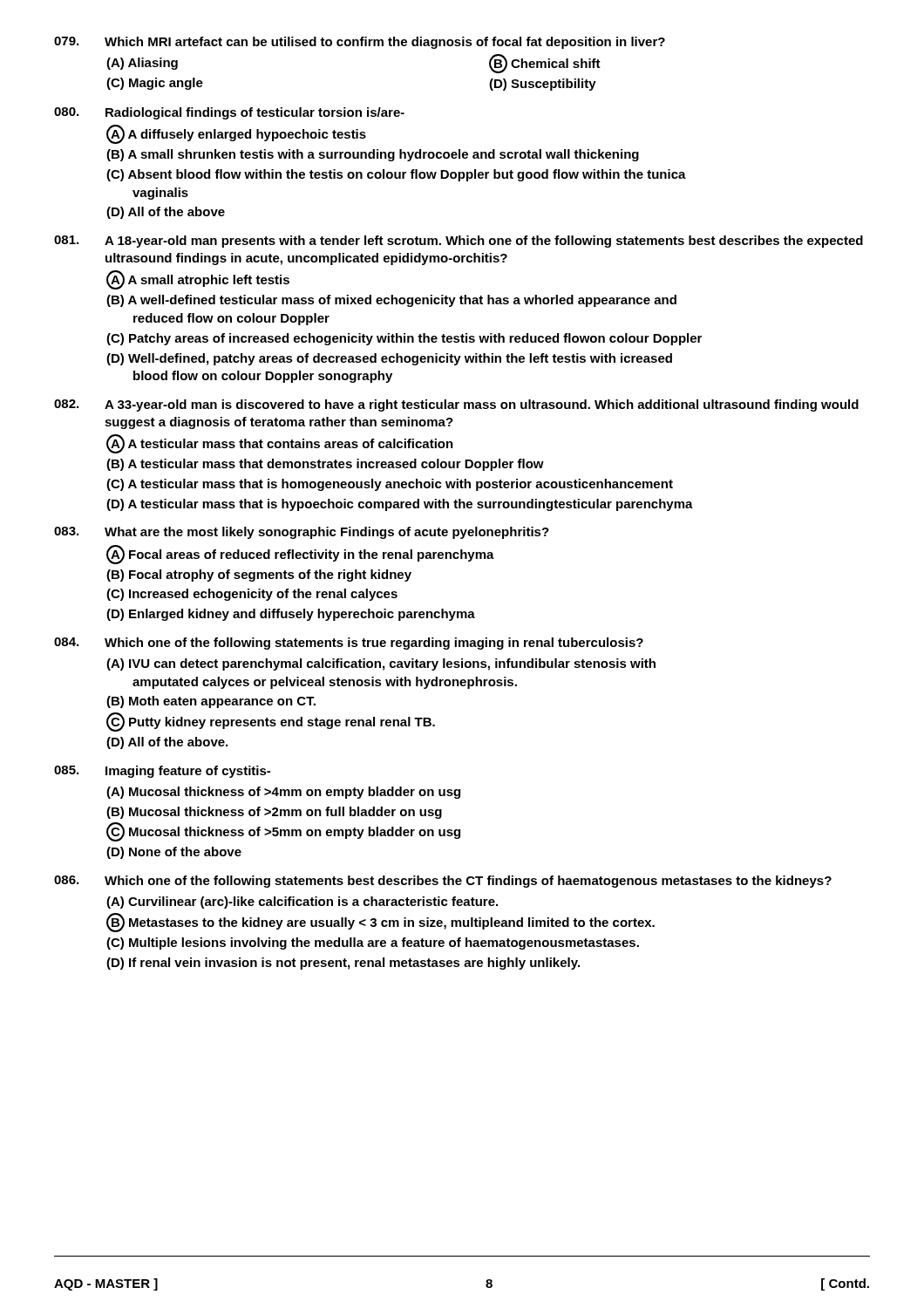Locate the text starting "080. Radiological findings of testicular torsion is/are-"
This screenshot has width=924, height=1308.
click(x=462, y=163)
